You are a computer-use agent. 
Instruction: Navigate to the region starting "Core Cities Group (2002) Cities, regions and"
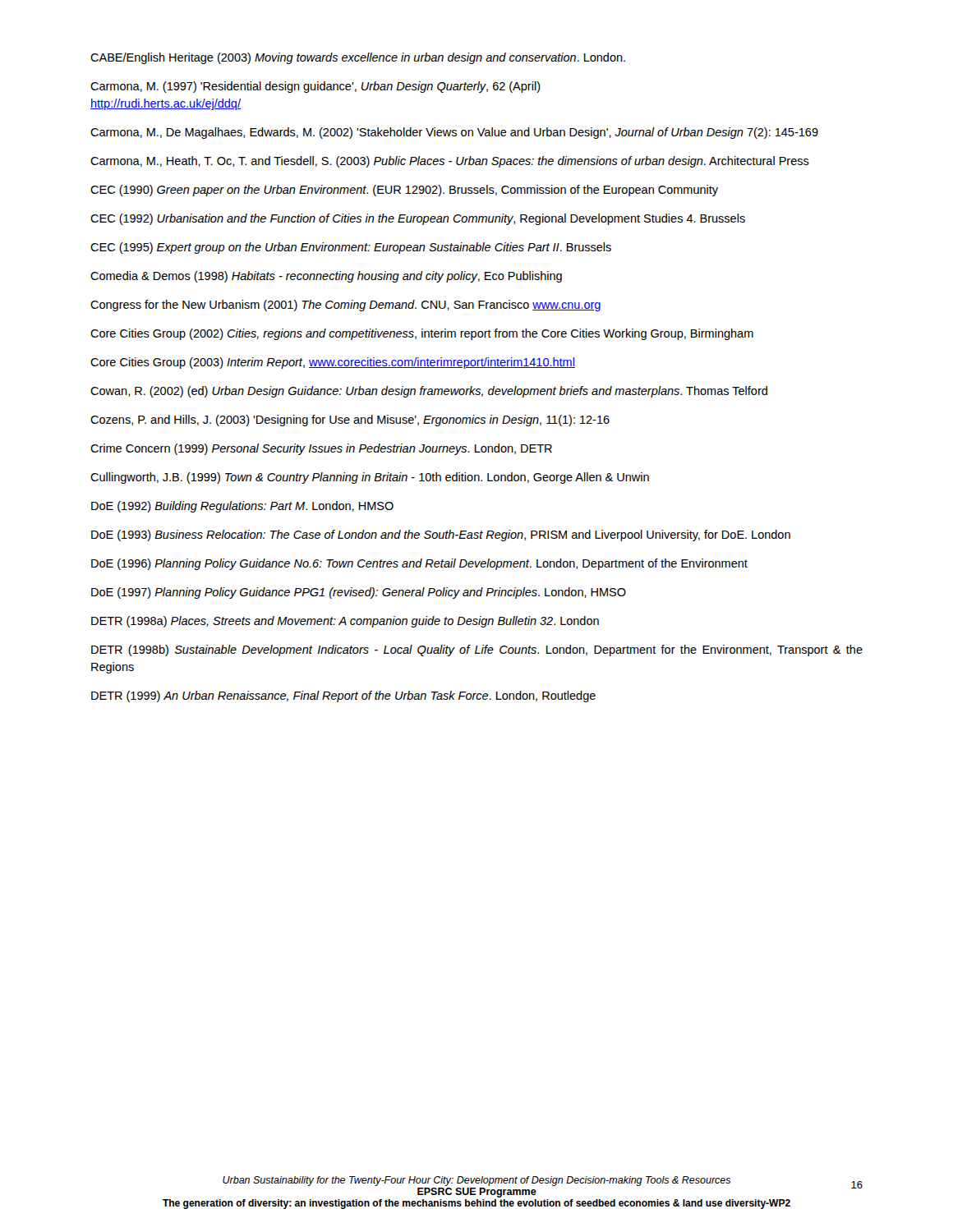(x=422, y=334)
